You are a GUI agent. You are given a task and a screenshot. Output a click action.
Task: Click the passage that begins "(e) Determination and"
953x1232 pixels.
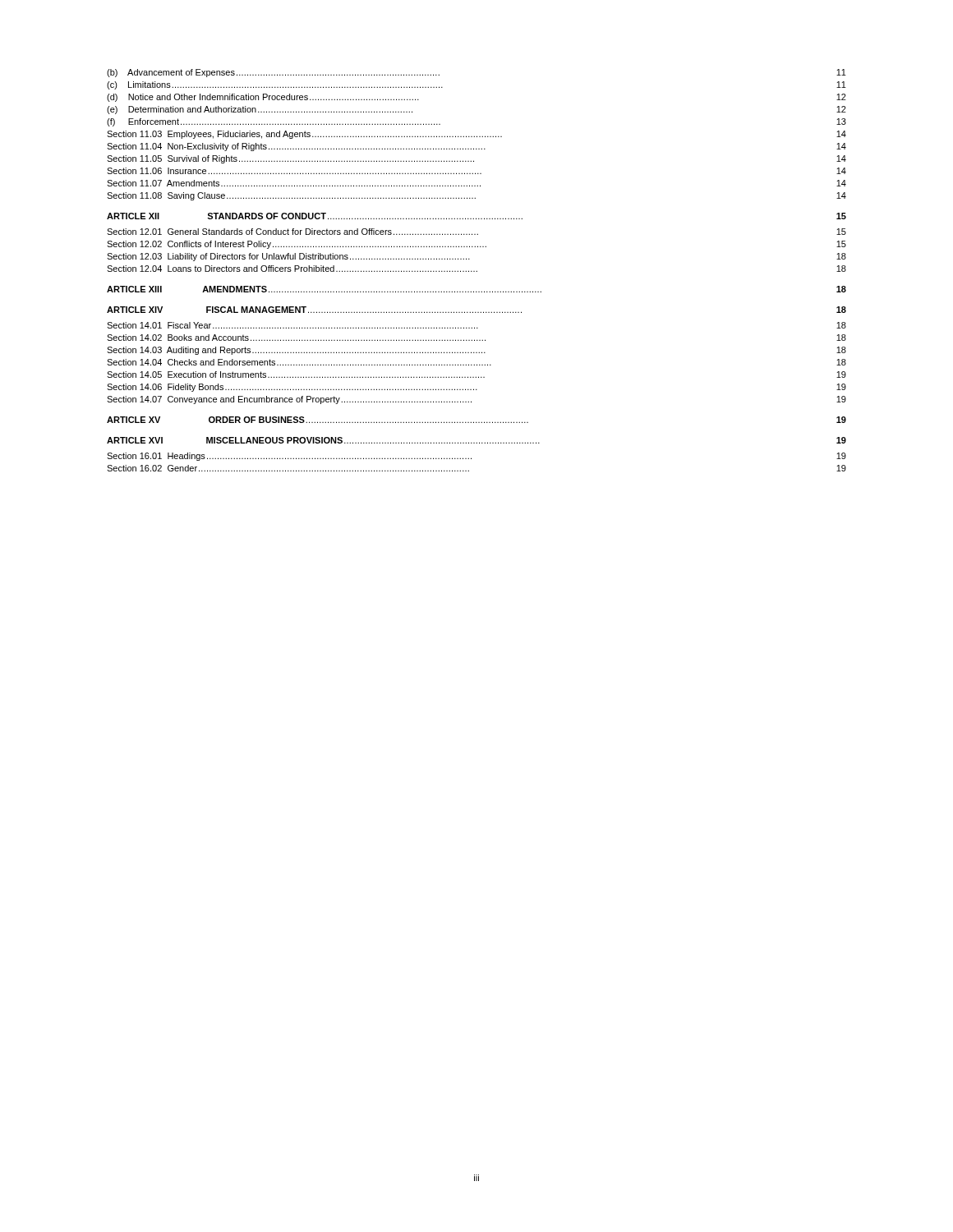coord(191,110)
